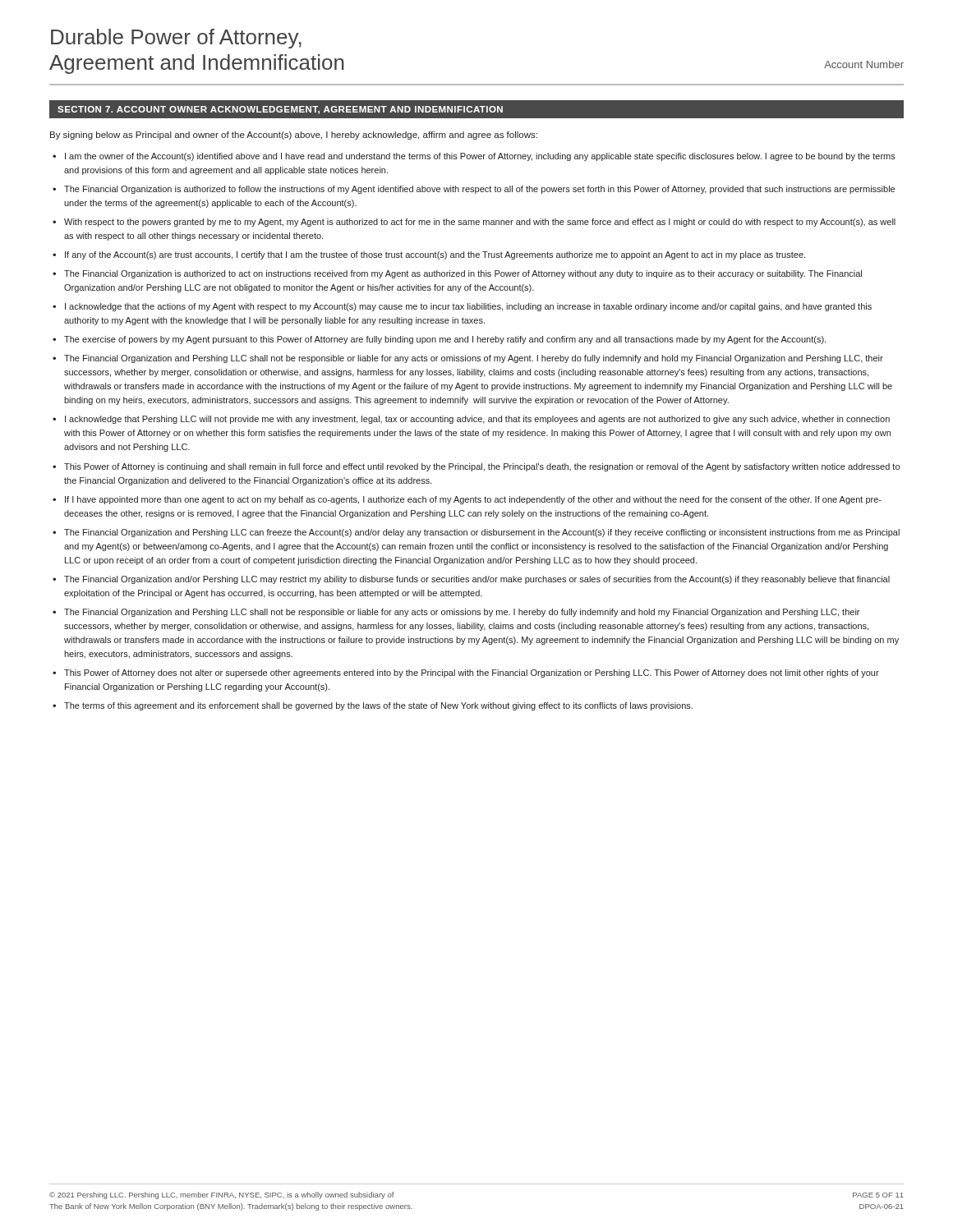Click where it says "SECTION 7. ACCOUNT OWNER ACKNOWLEDGEMENT, AGREEMENT AND INDEMNIFICATION"
Image resolution: width=953 pixels, height=1232 pixels.
coord(281,110)
